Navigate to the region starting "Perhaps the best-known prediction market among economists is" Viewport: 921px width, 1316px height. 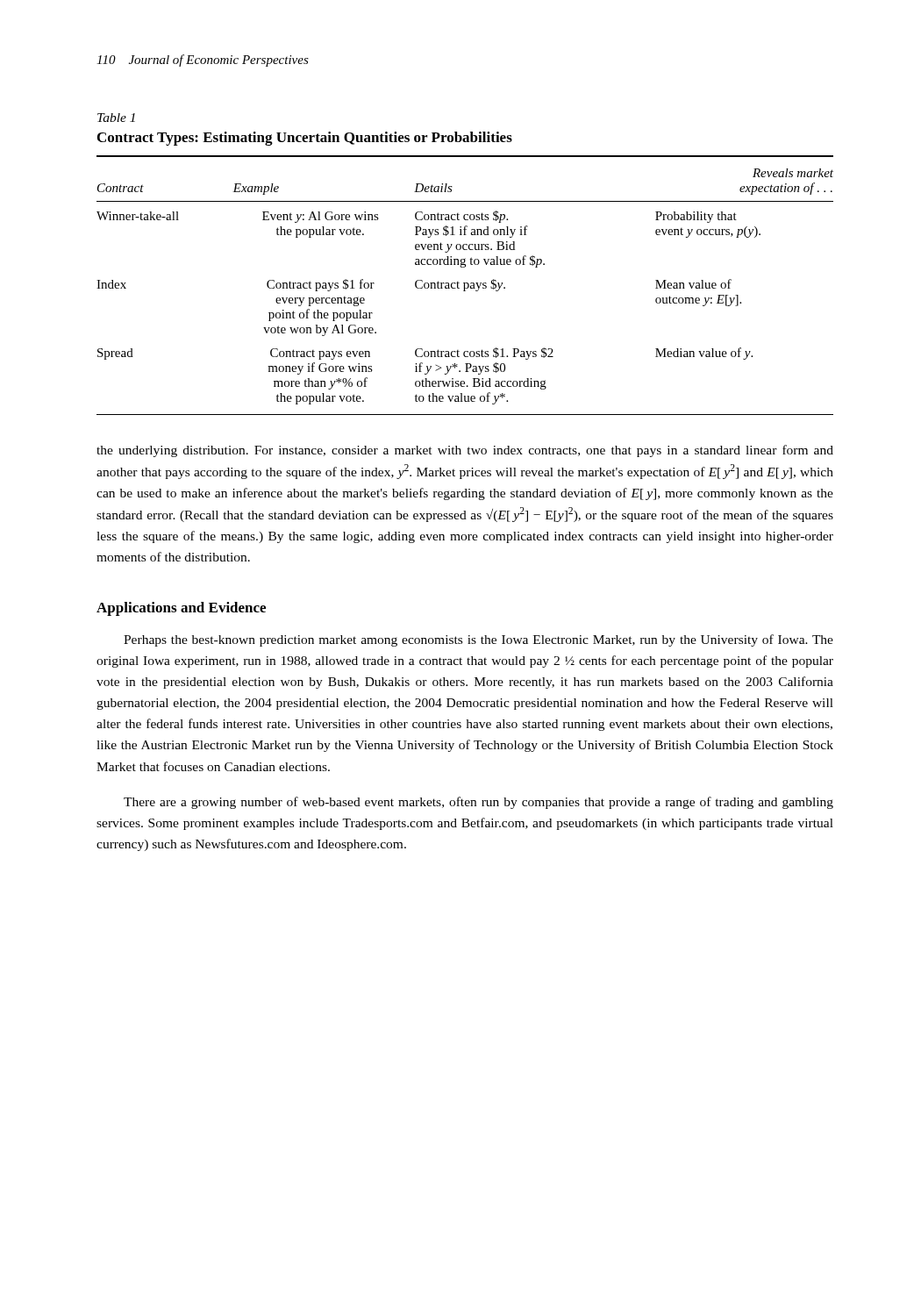coord(465,703)
